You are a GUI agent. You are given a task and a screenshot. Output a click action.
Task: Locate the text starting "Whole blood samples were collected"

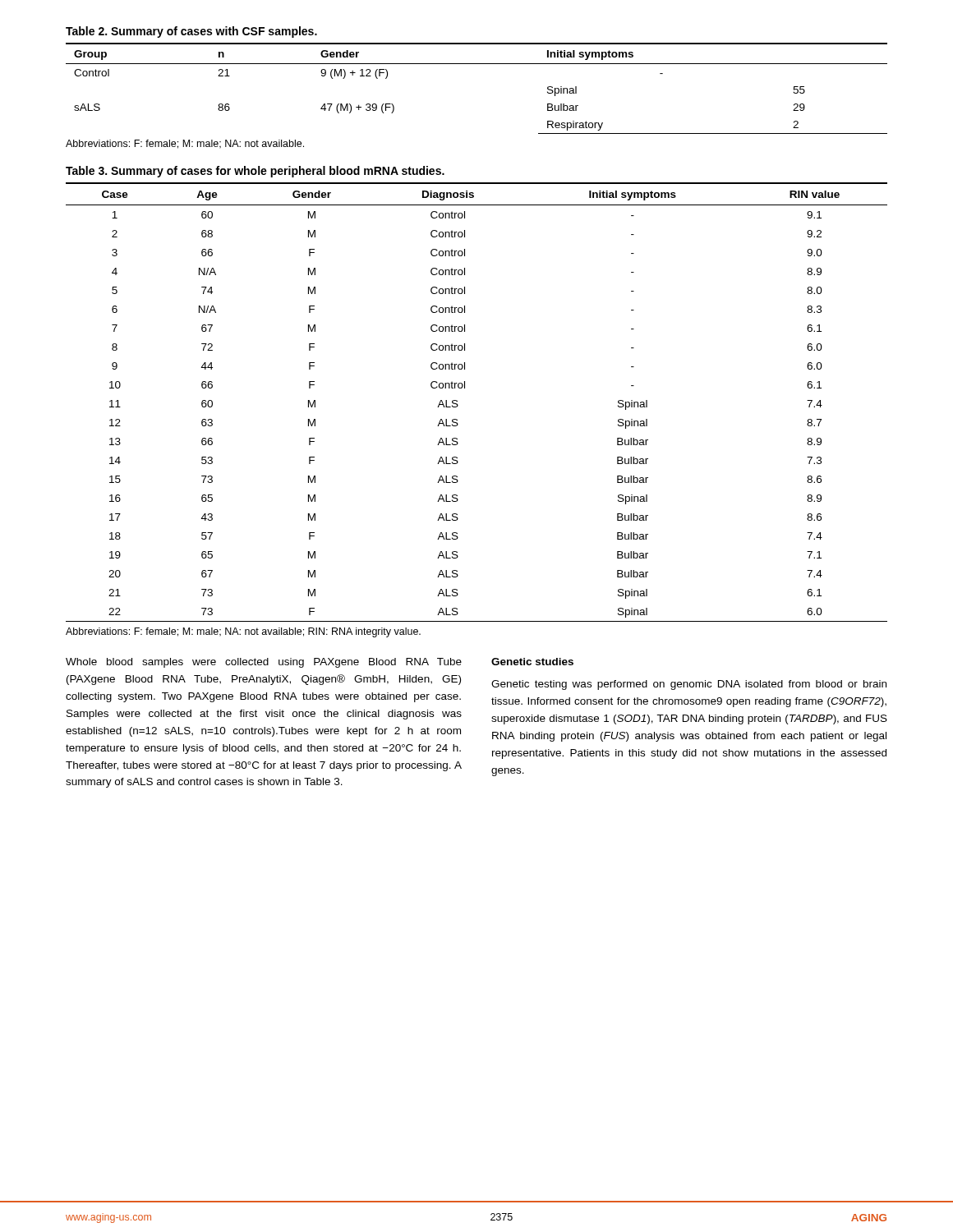pos(264,722)
